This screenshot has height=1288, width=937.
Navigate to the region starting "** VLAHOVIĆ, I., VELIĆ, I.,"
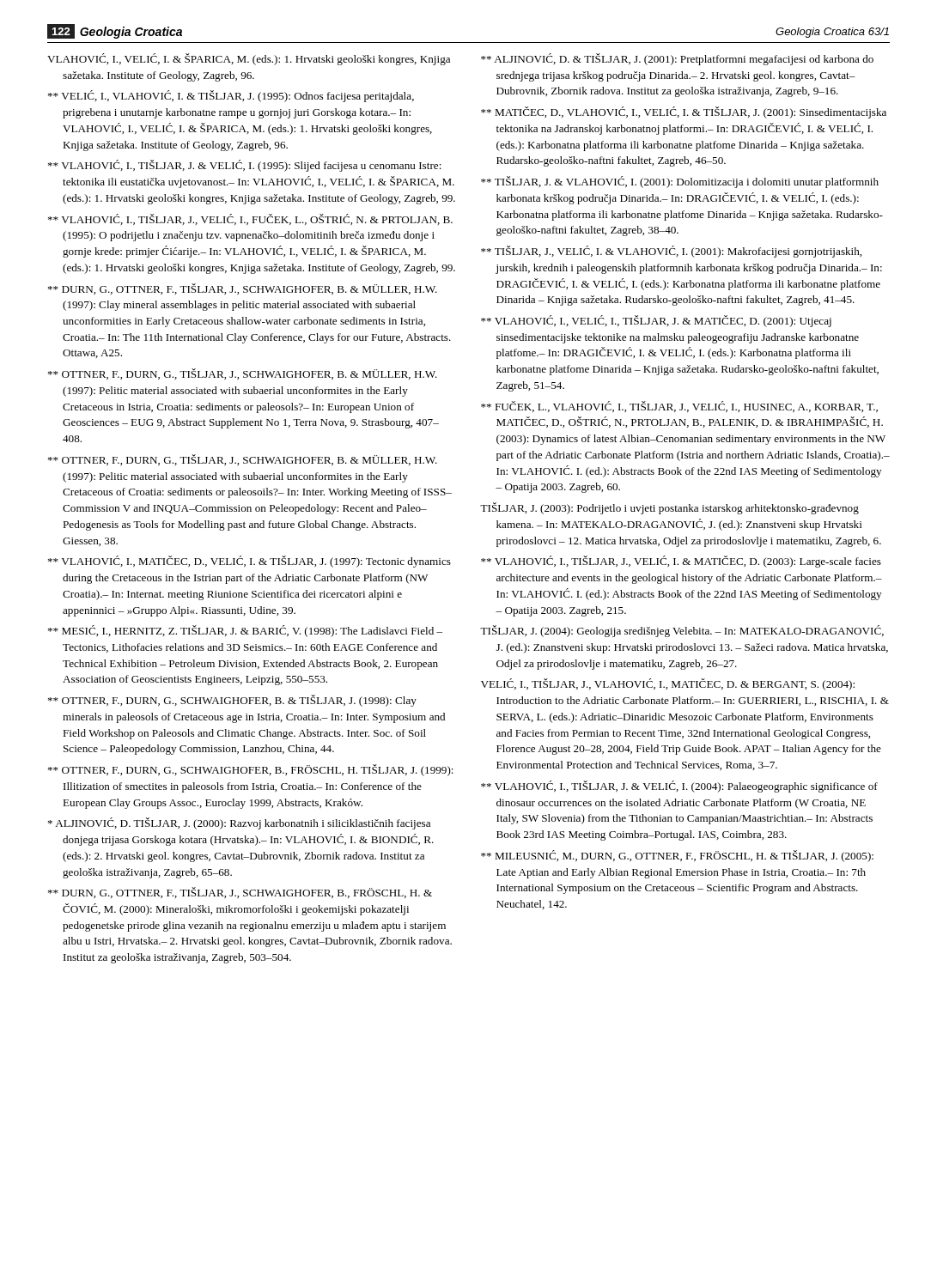tap(680, 353)
